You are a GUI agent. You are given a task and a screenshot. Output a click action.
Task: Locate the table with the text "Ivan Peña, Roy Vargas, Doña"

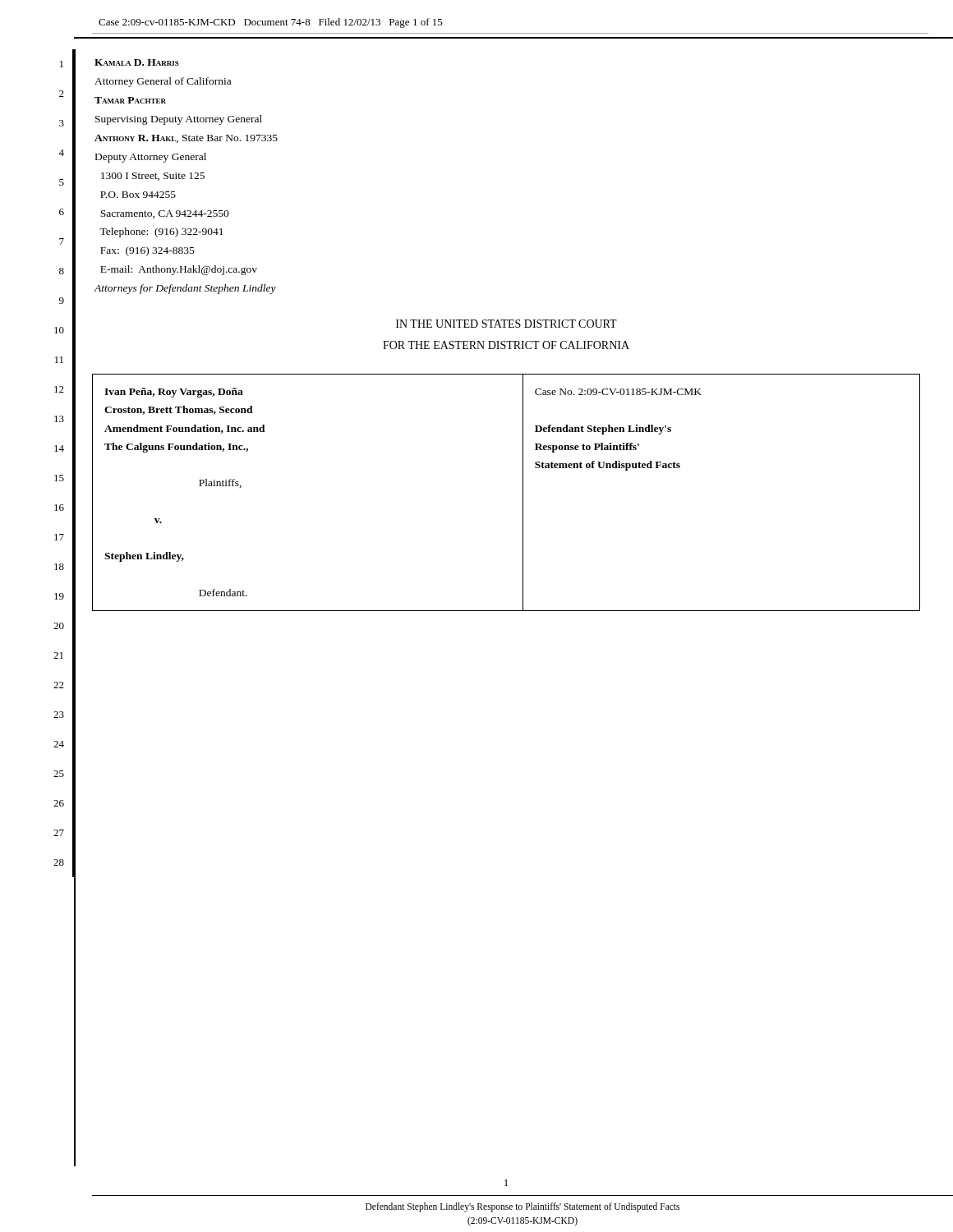[506, 492]
